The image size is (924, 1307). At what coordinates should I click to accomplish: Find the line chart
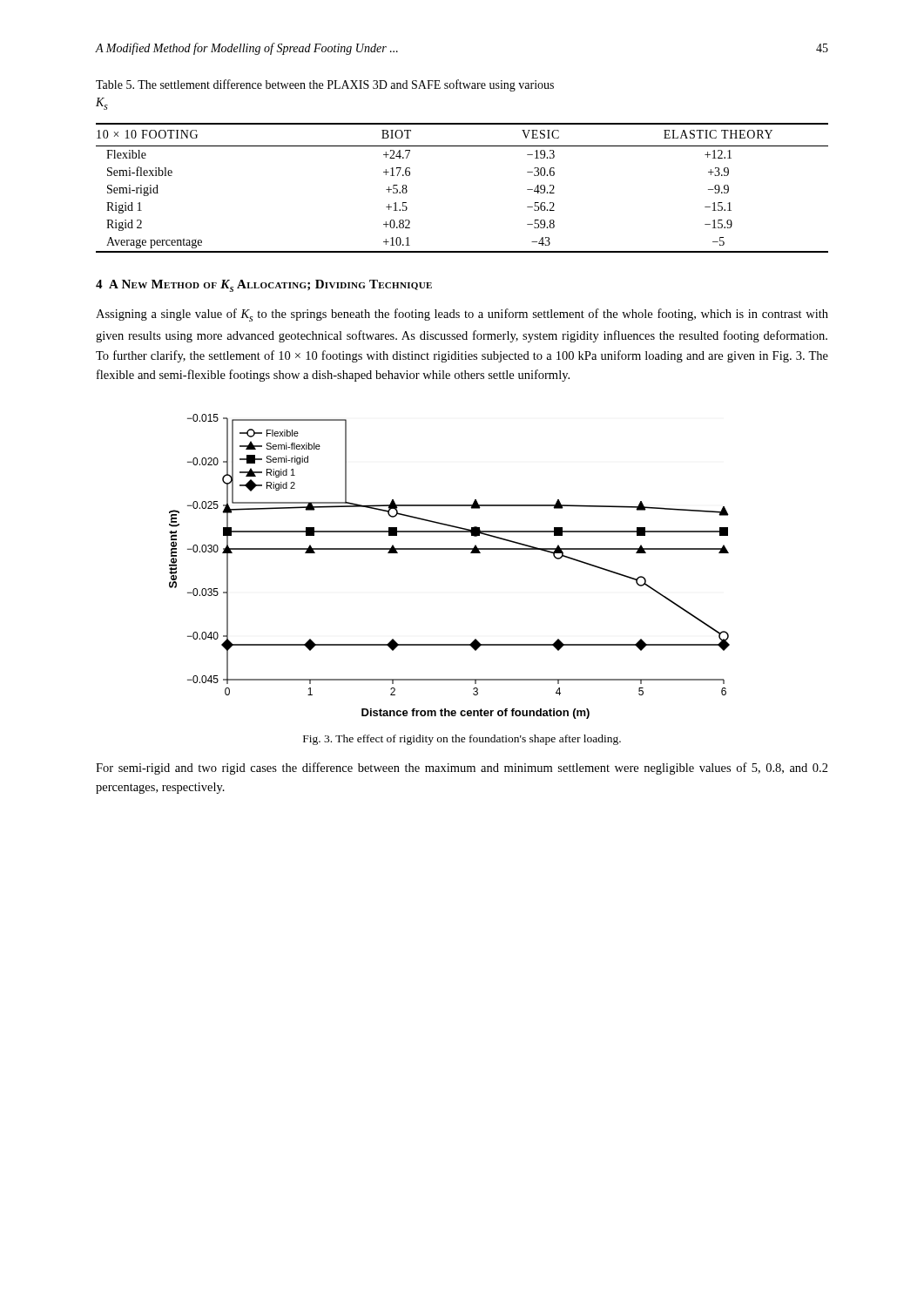(x=462, y=564)
